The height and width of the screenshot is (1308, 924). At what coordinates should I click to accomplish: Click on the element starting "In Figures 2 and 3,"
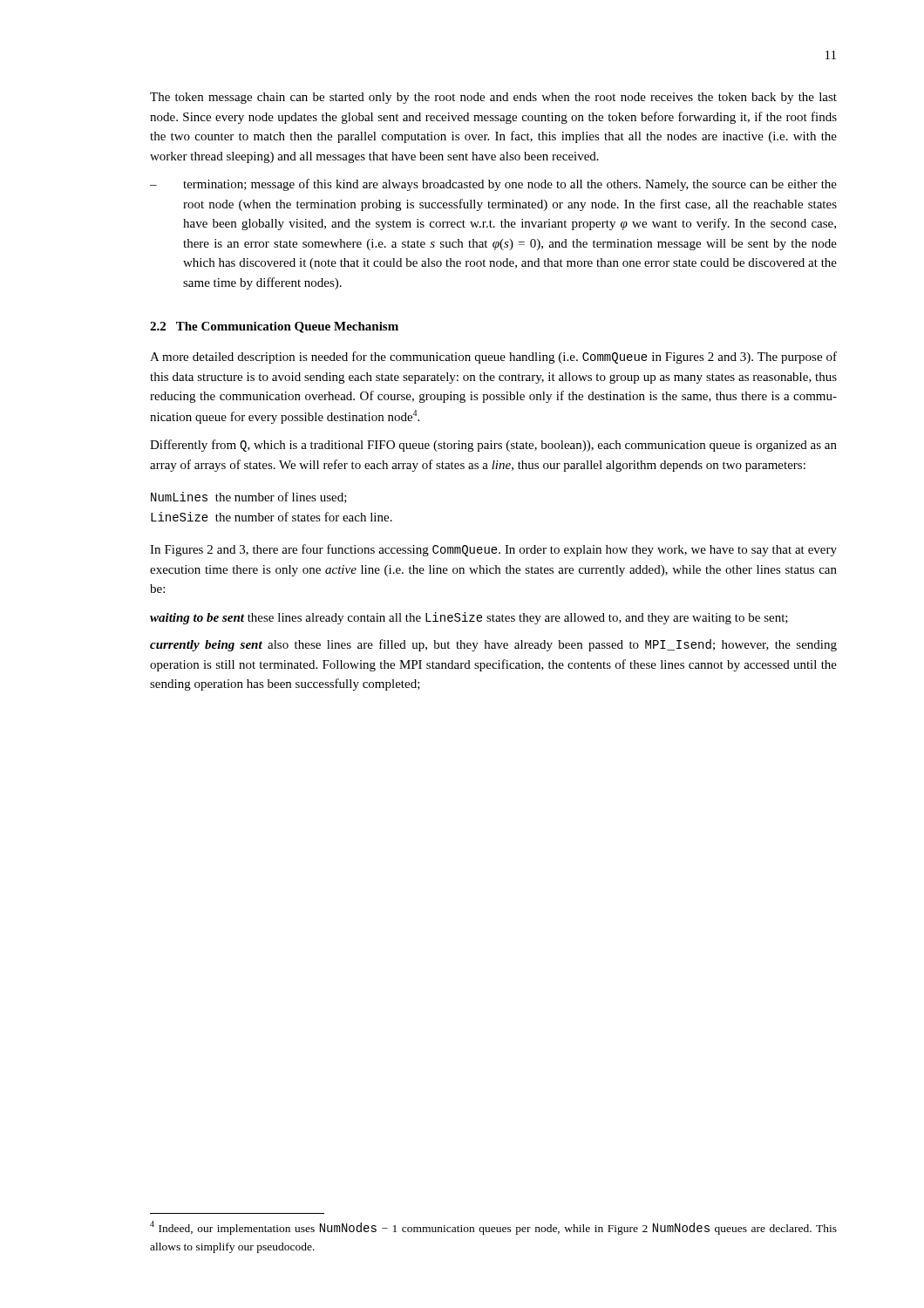pos(493,569)
